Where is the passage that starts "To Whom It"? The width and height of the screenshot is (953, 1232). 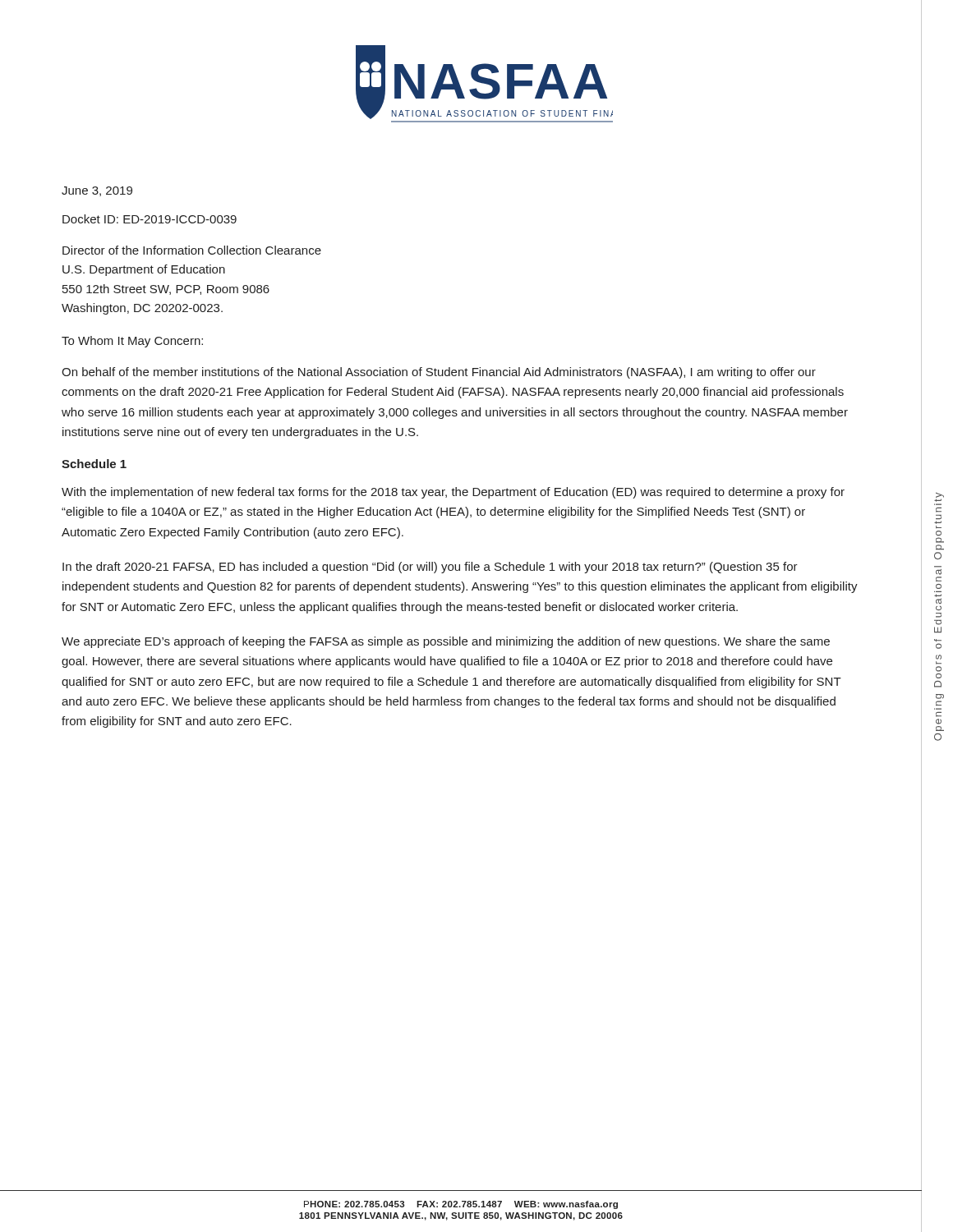pyautogui.click(x=133, y=340)
